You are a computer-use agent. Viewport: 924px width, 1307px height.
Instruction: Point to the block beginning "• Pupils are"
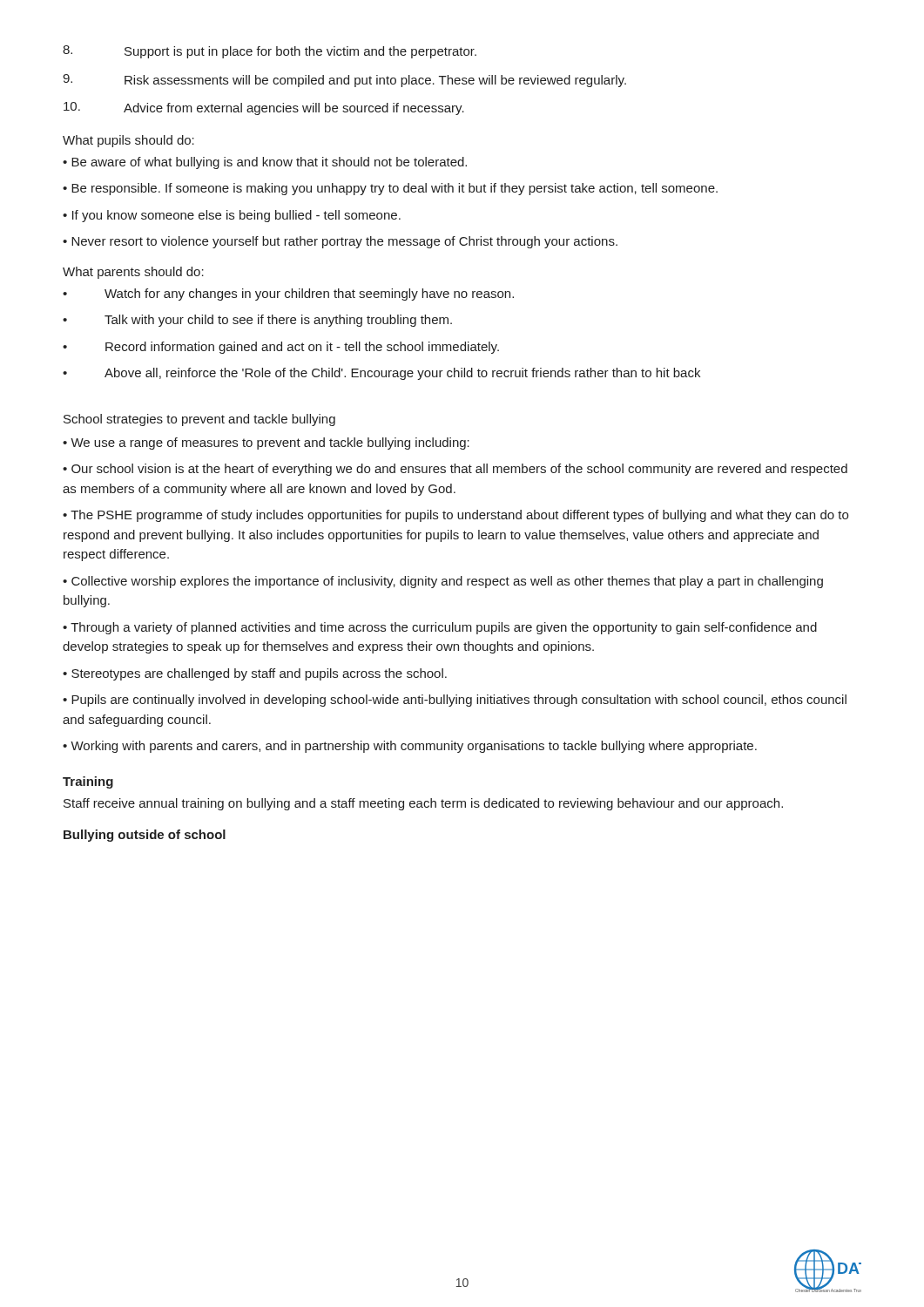coord(455,709)
